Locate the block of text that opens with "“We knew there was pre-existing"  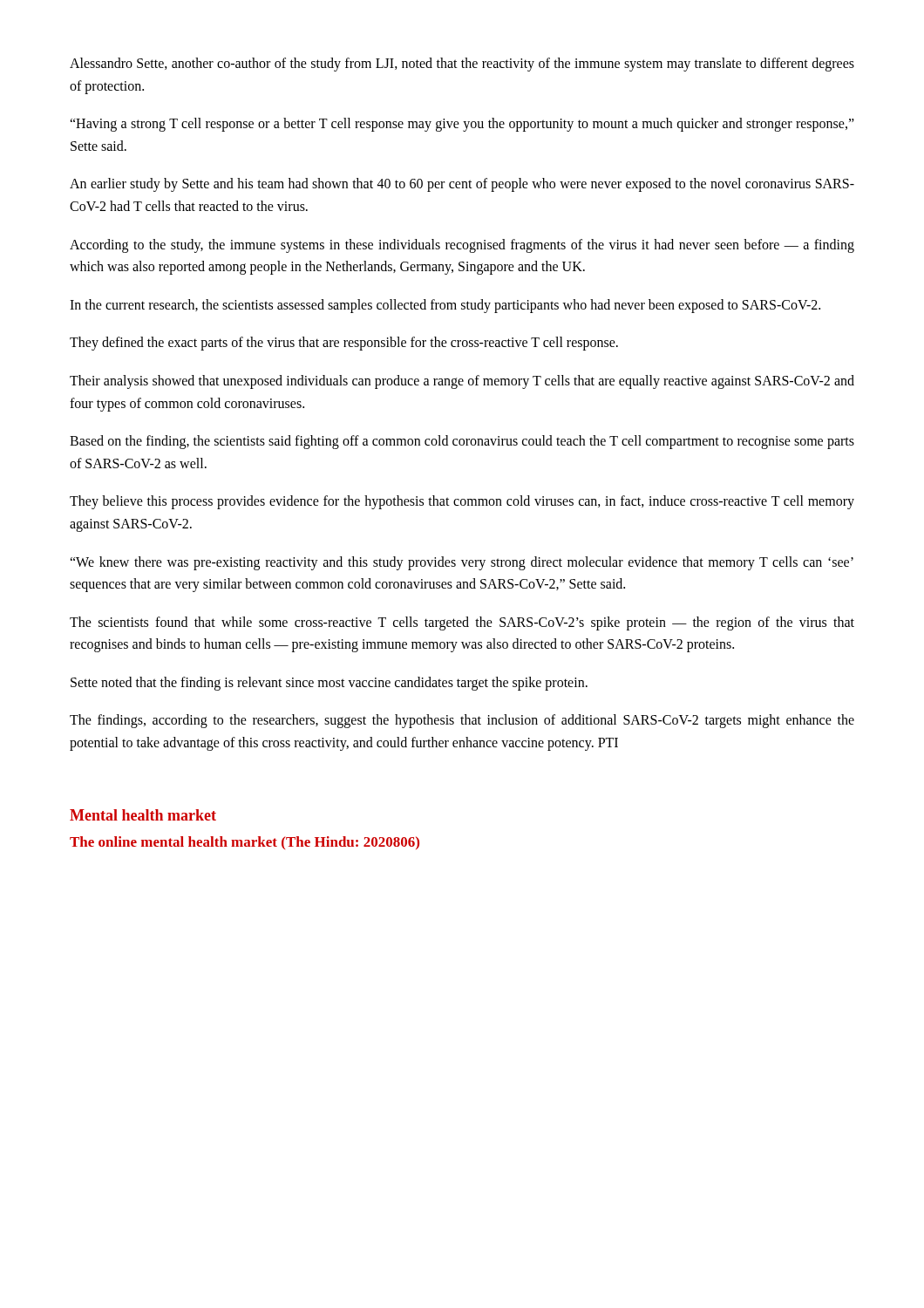(x=462, y=573)
